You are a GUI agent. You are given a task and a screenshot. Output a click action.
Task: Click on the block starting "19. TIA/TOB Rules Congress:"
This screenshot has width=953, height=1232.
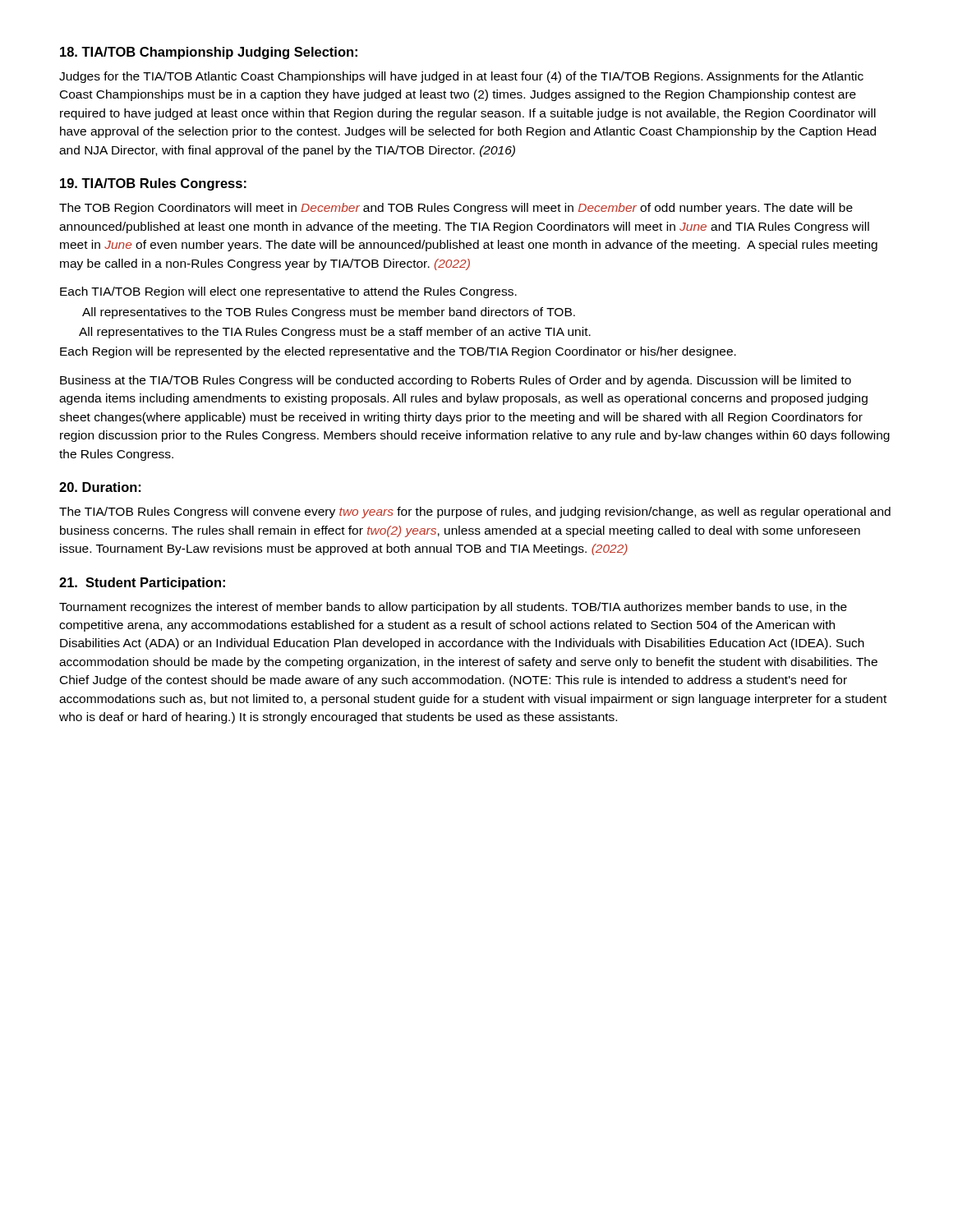[x=153, y=183]
